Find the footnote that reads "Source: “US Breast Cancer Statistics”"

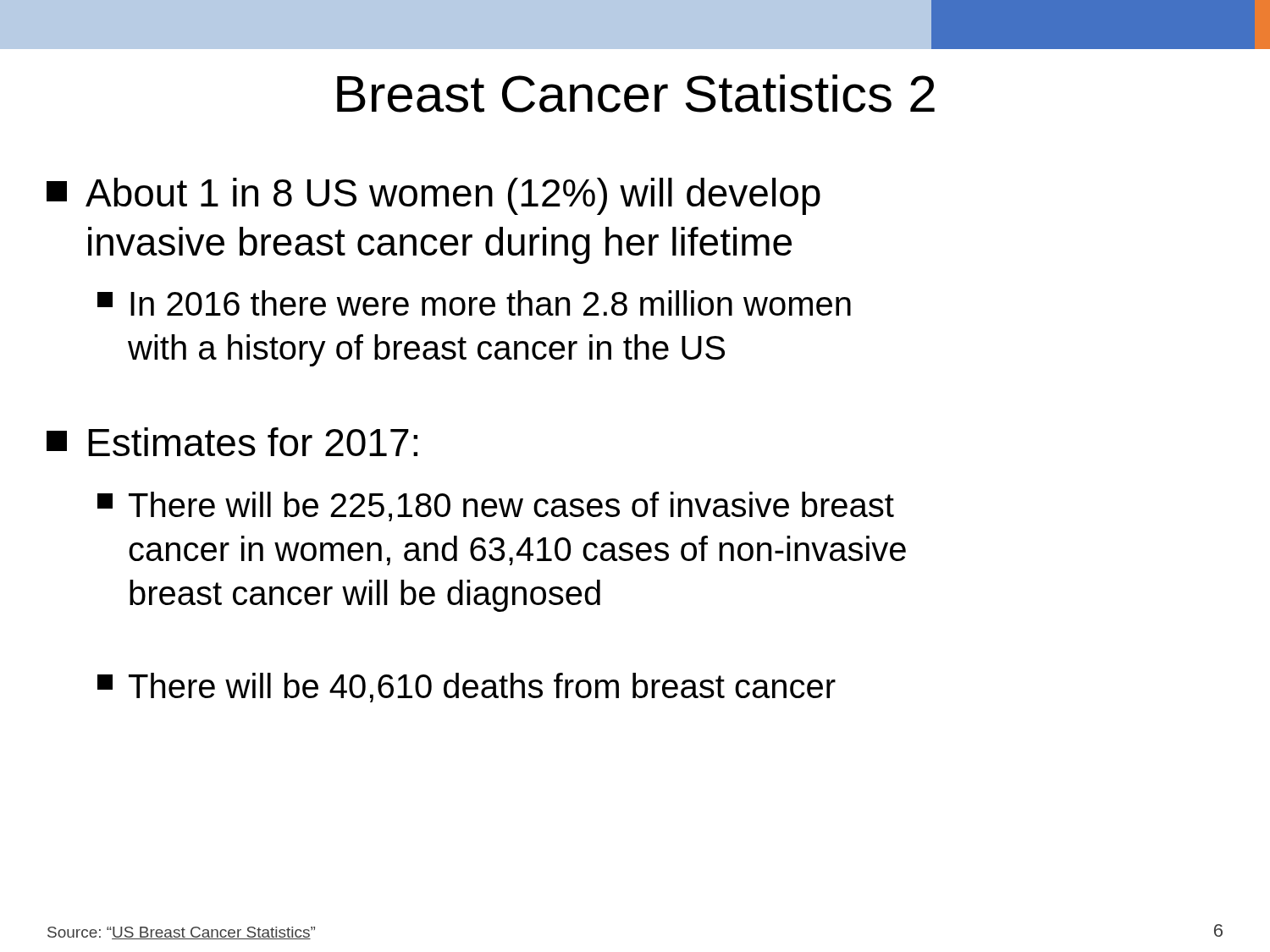[x=181, y=932]
